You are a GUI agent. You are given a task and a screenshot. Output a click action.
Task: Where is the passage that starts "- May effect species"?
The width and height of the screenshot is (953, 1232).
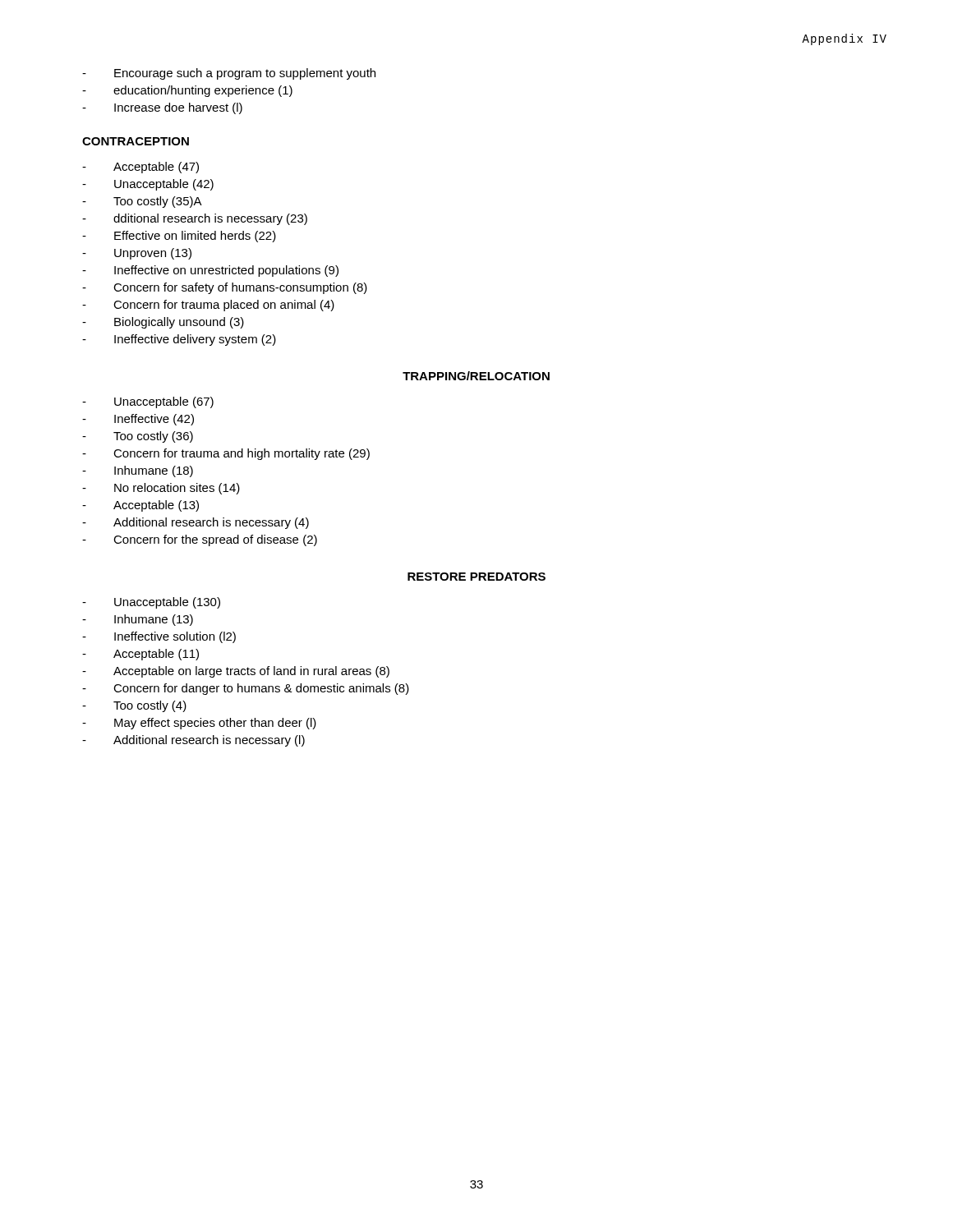click(199, 722)
